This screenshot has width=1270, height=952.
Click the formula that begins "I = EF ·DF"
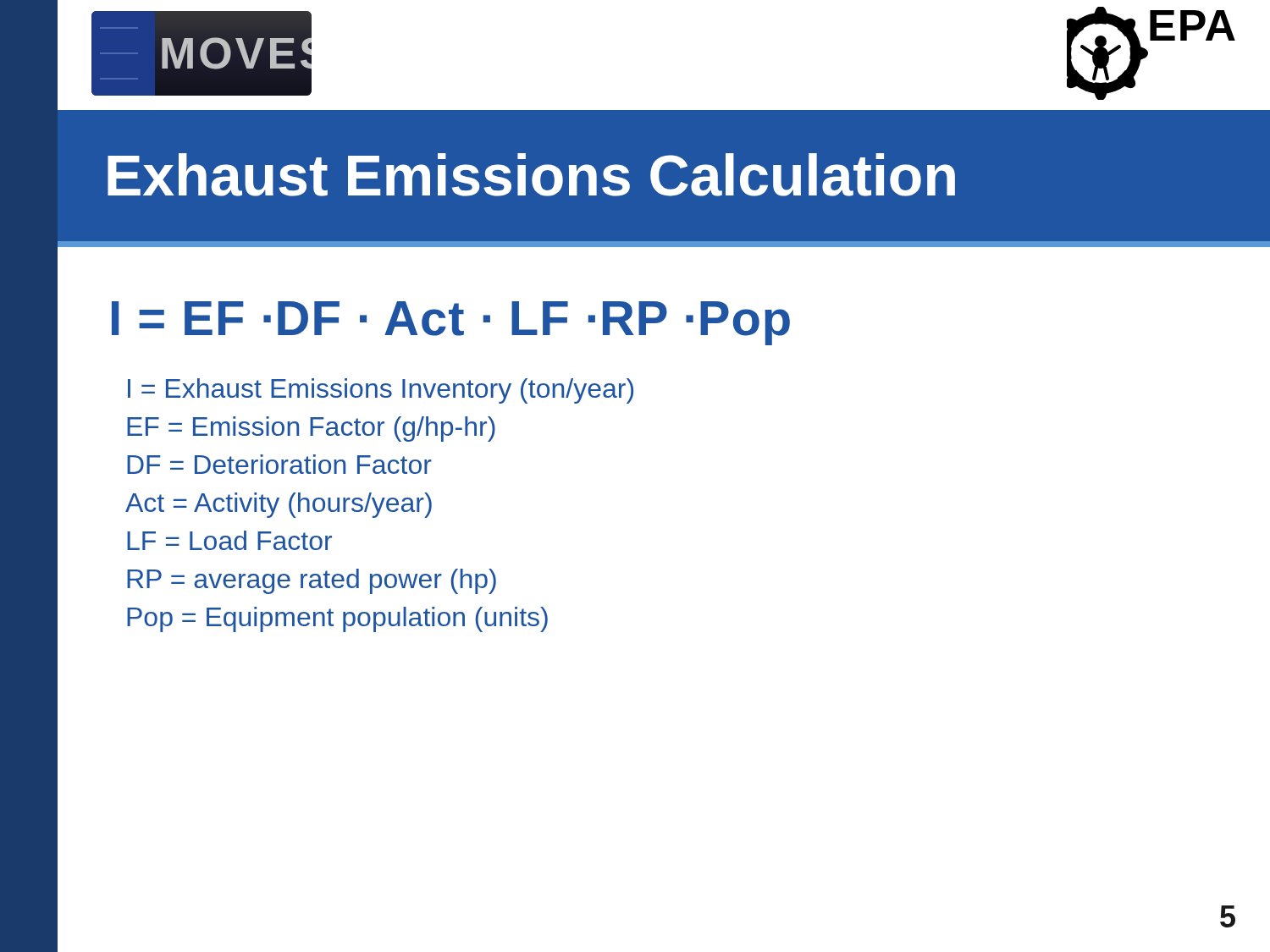tap(451, 318)
